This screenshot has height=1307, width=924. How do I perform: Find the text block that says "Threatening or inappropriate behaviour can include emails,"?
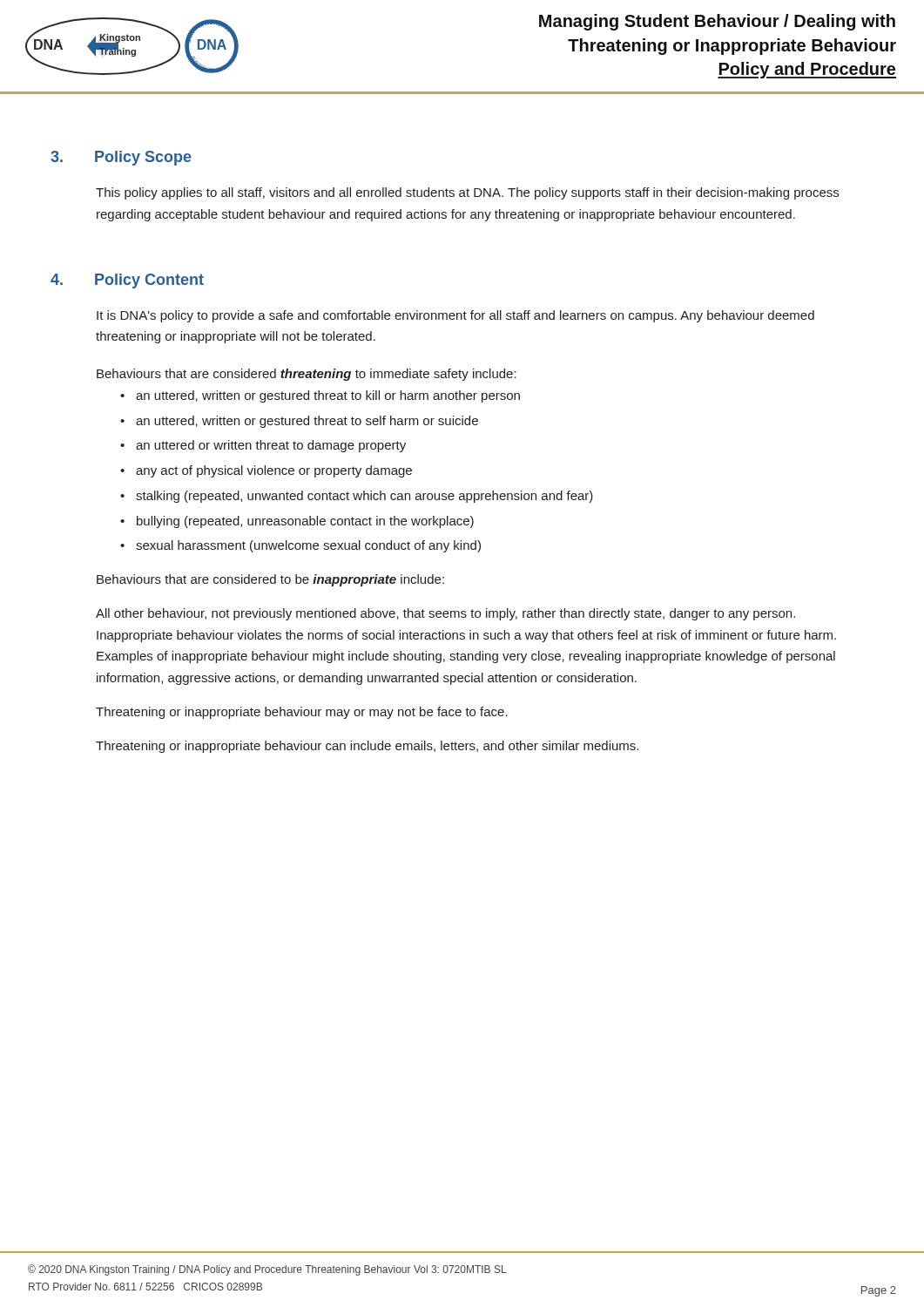click(368, 745)
